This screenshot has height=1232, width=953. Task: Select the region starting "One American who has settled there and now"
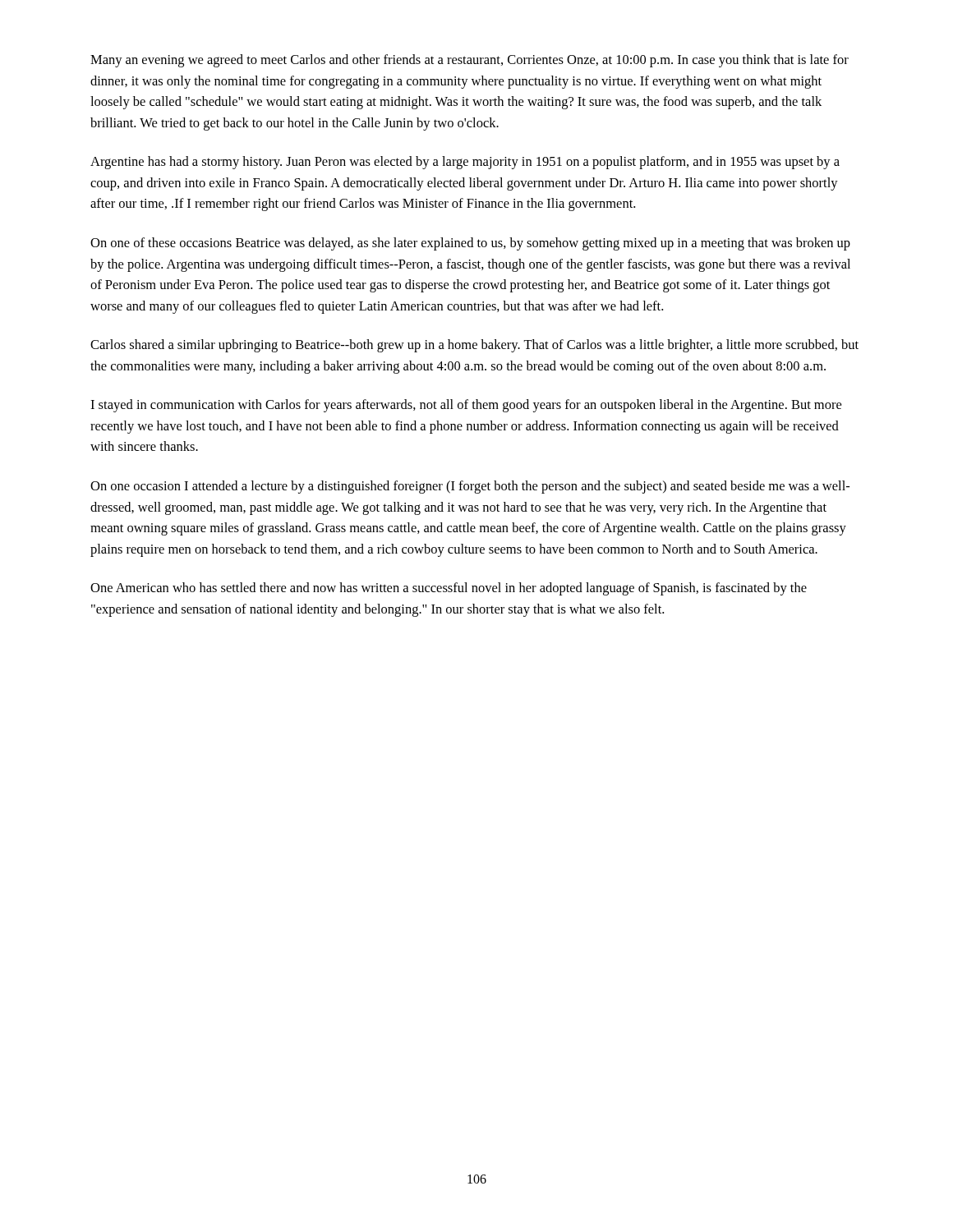[x=449, y=598]
